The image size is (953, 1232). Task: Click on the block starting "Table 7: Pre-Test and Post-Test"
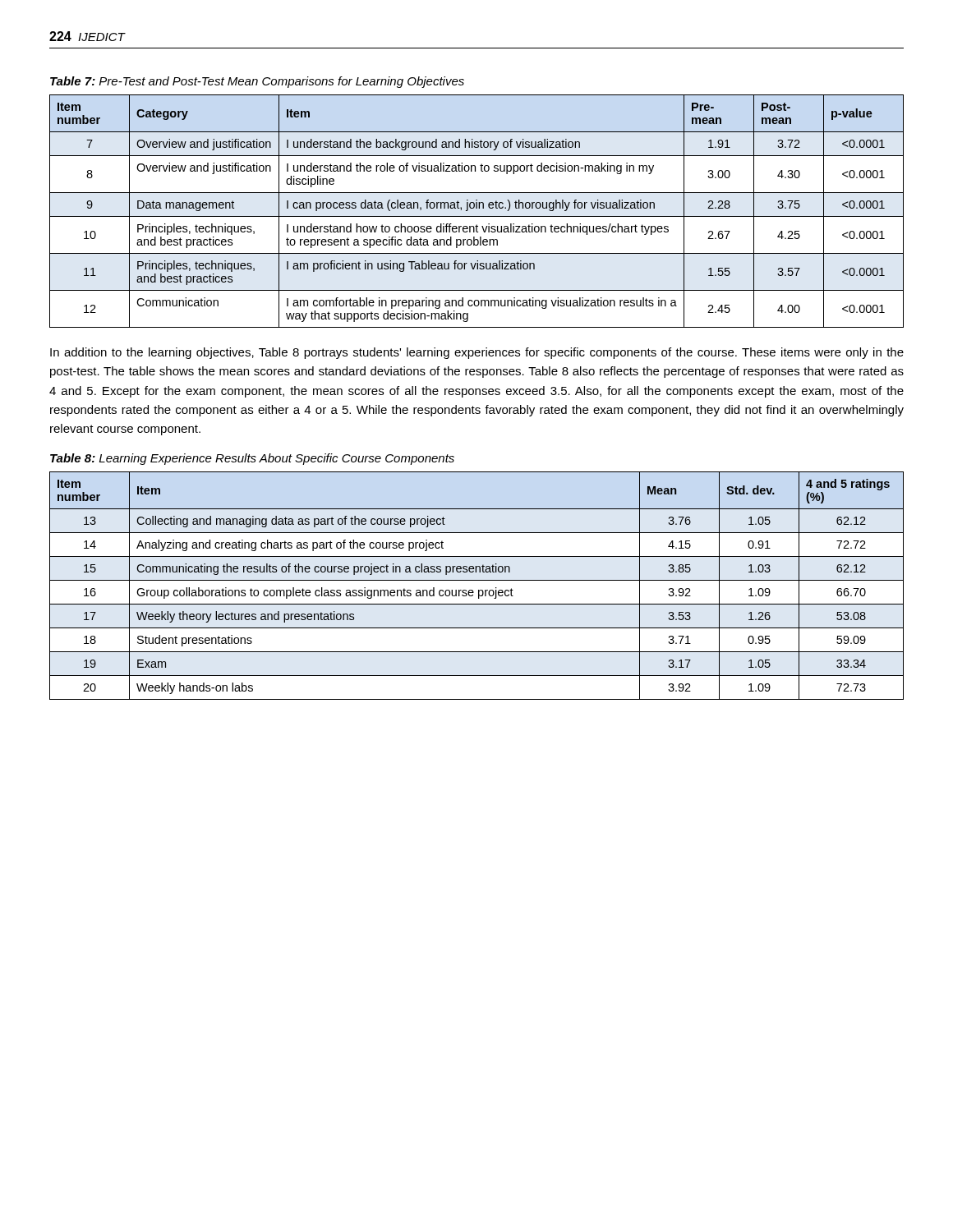tap(257, 81)
